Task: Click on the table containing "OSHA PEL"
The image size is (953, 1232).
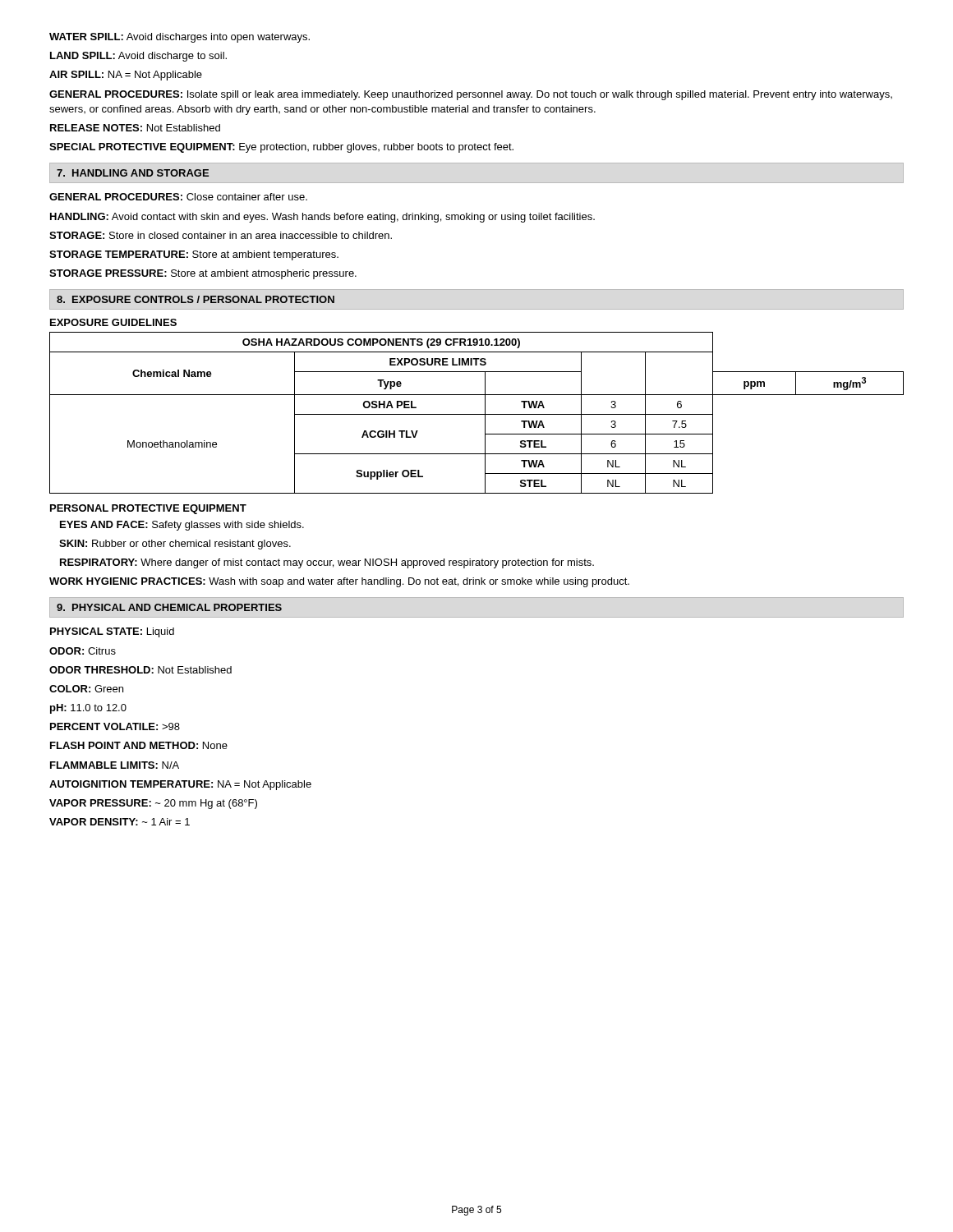Action: click(476, 413)
